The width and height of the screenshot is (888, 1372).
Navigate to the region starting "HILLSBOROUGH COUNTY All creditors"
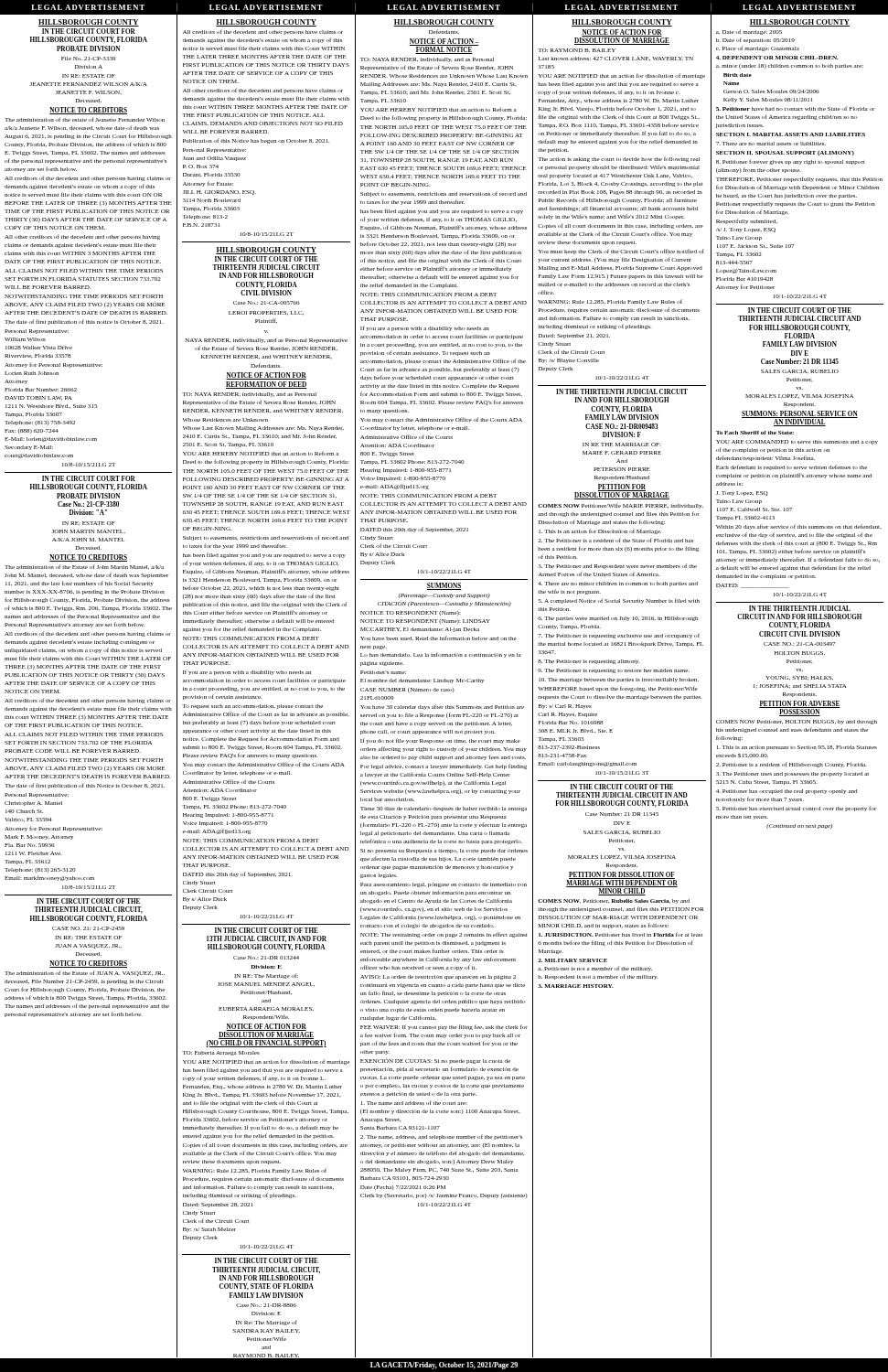pyautogui.click(x=266, y=687)
